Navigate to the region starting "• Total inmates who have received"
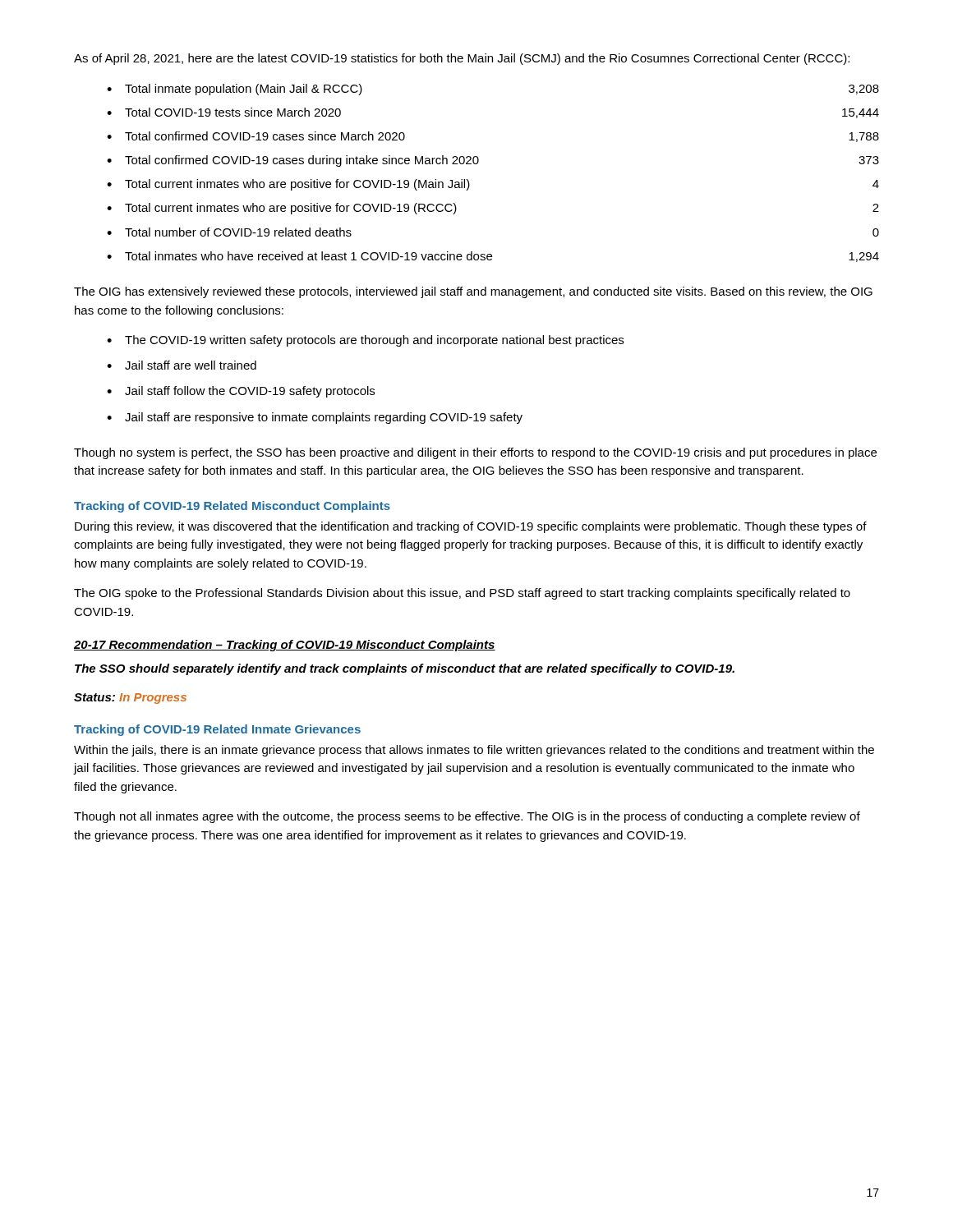Viewport: 953px width, 1232px height. [x=493, y=257]
